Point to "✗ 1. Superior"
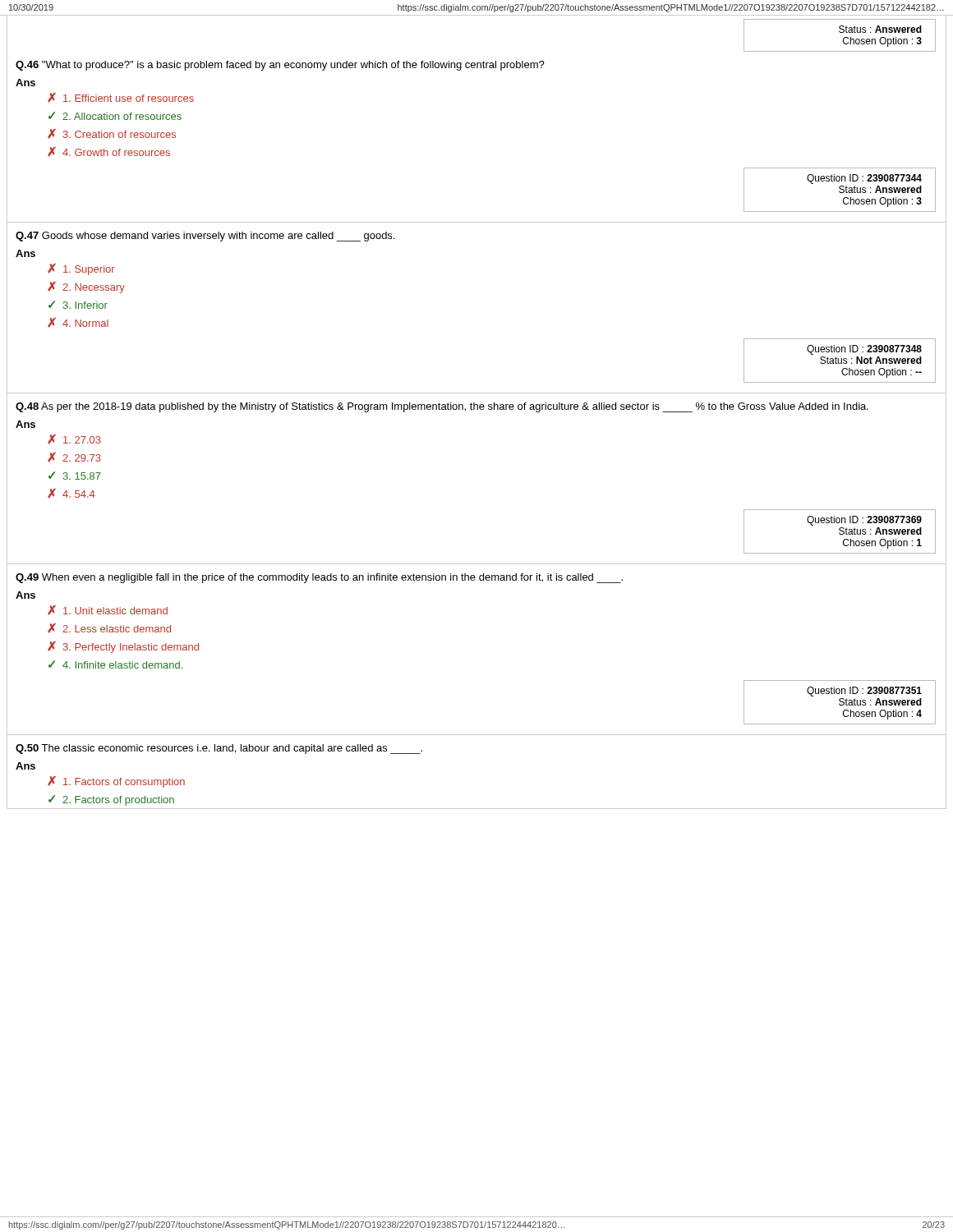The width and height of the screenshot is (953, 1232). click(81, 269)
